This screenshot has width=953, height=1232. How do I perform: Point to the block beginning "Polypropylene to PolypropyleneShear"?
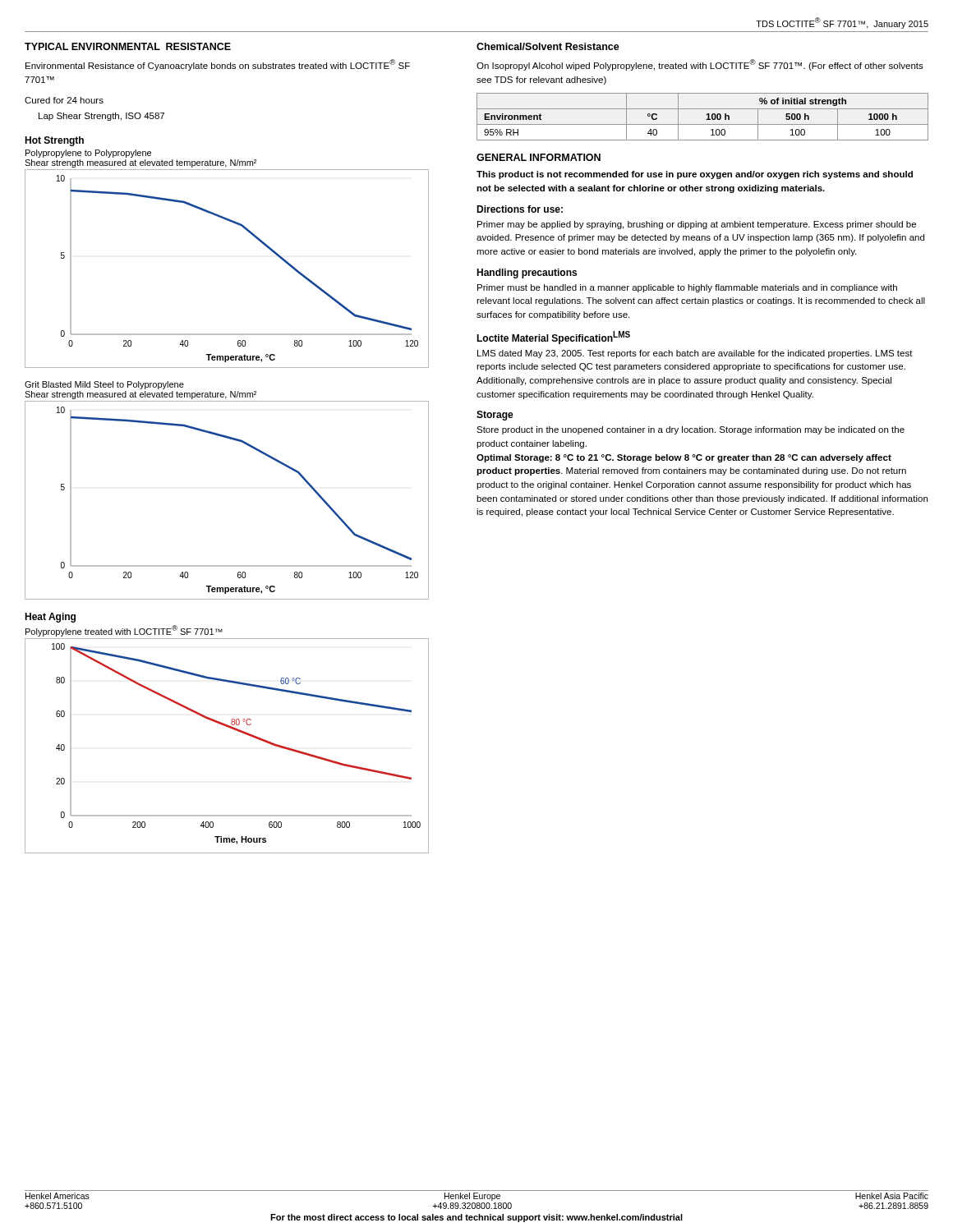click(x=141, y=158)
